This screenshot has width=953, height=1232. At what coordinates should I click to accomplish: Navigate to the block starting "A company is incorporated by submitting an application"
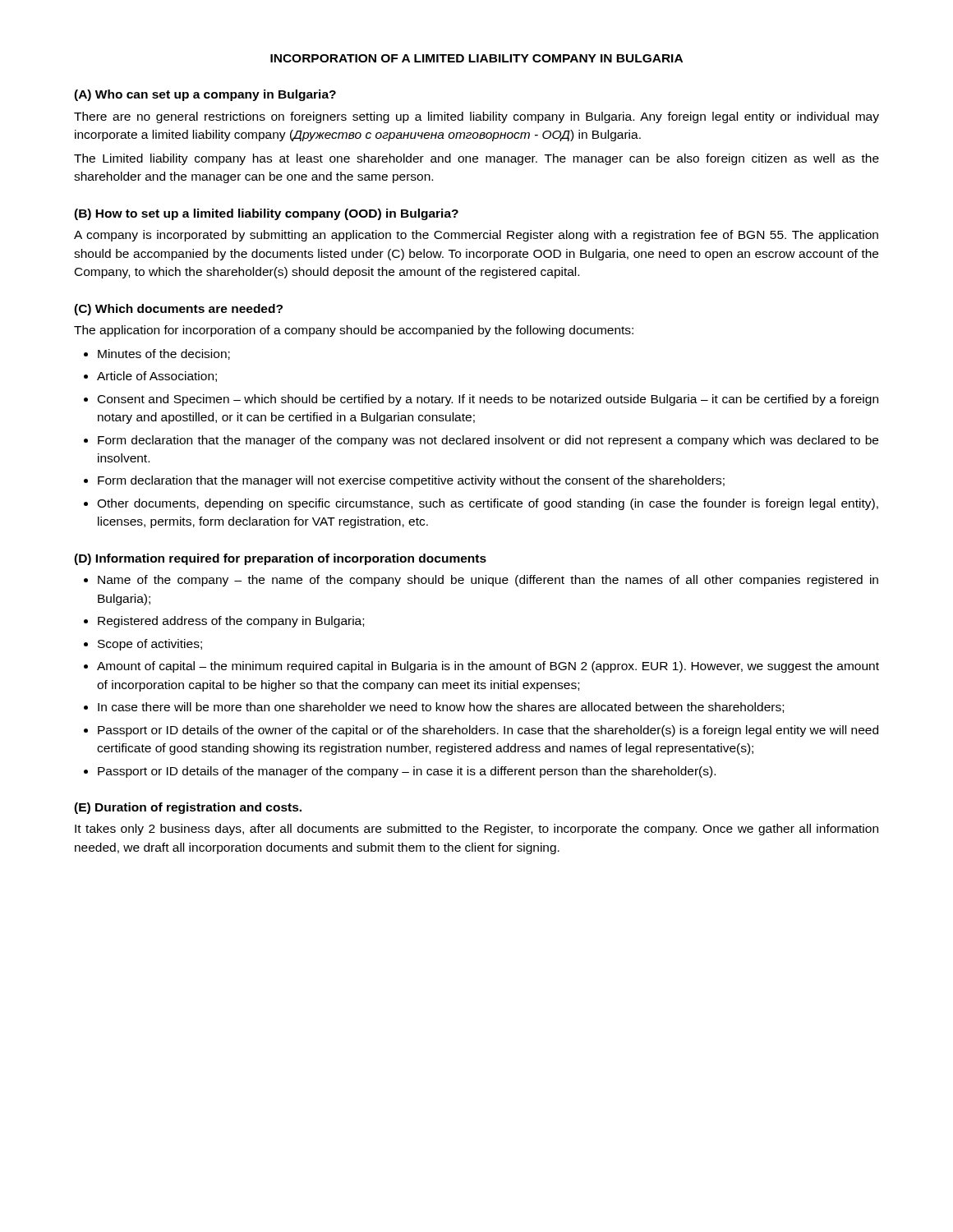476,253
